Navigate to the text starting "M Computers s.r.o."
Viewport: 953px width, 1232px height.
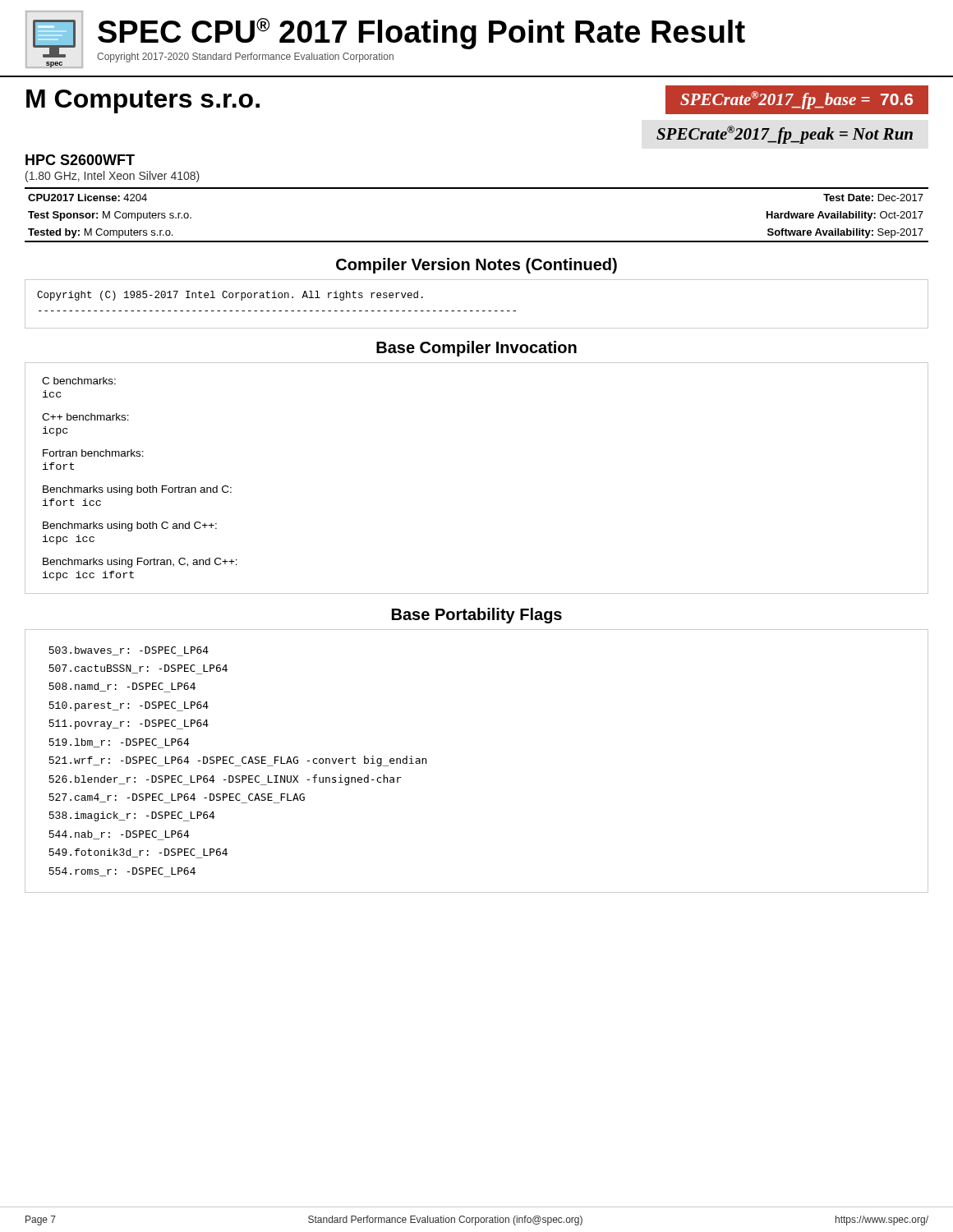[x=143, y=99]
